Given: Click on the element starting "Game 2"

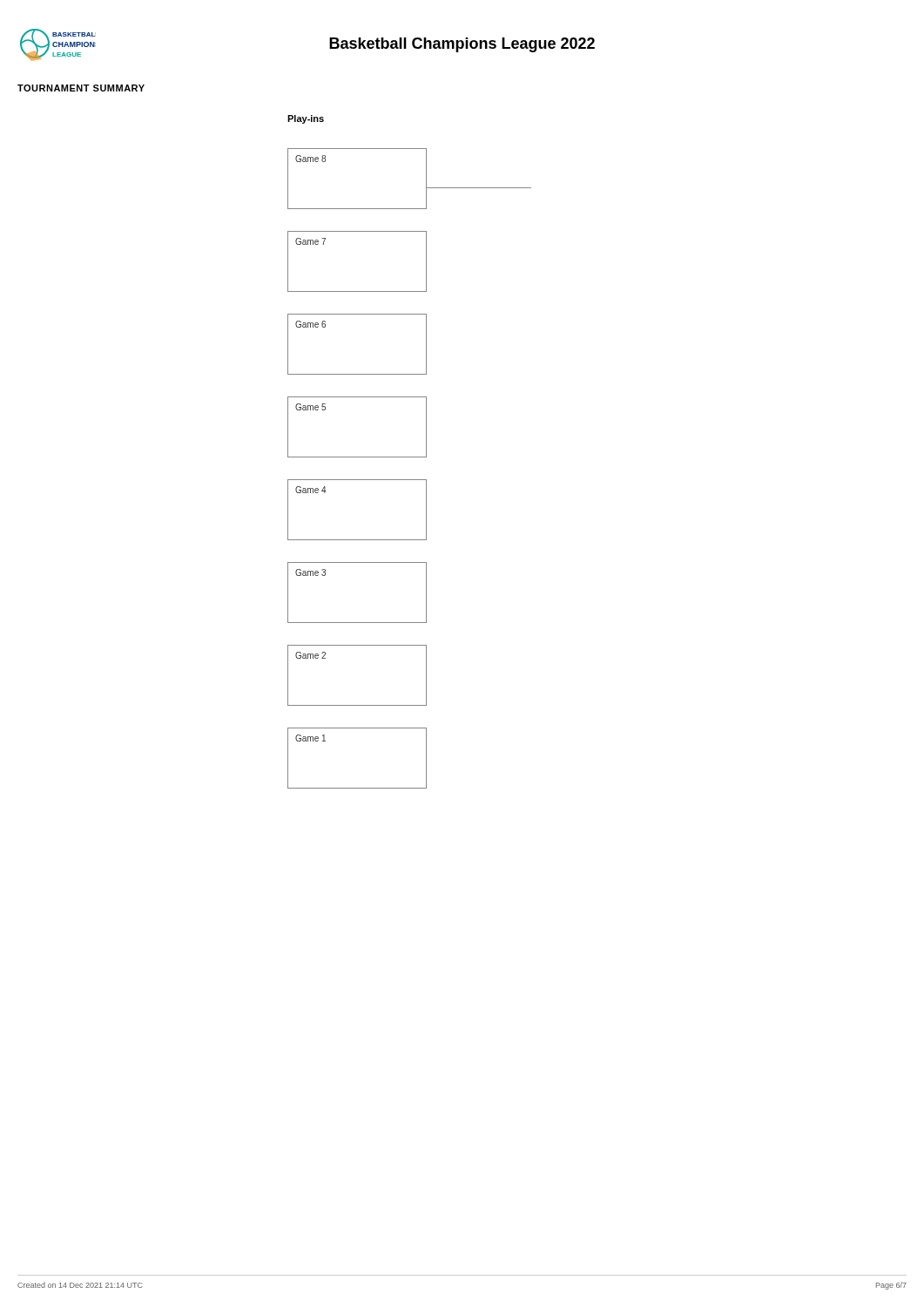Looking at the screenshot, I should [x=357, y=656].
